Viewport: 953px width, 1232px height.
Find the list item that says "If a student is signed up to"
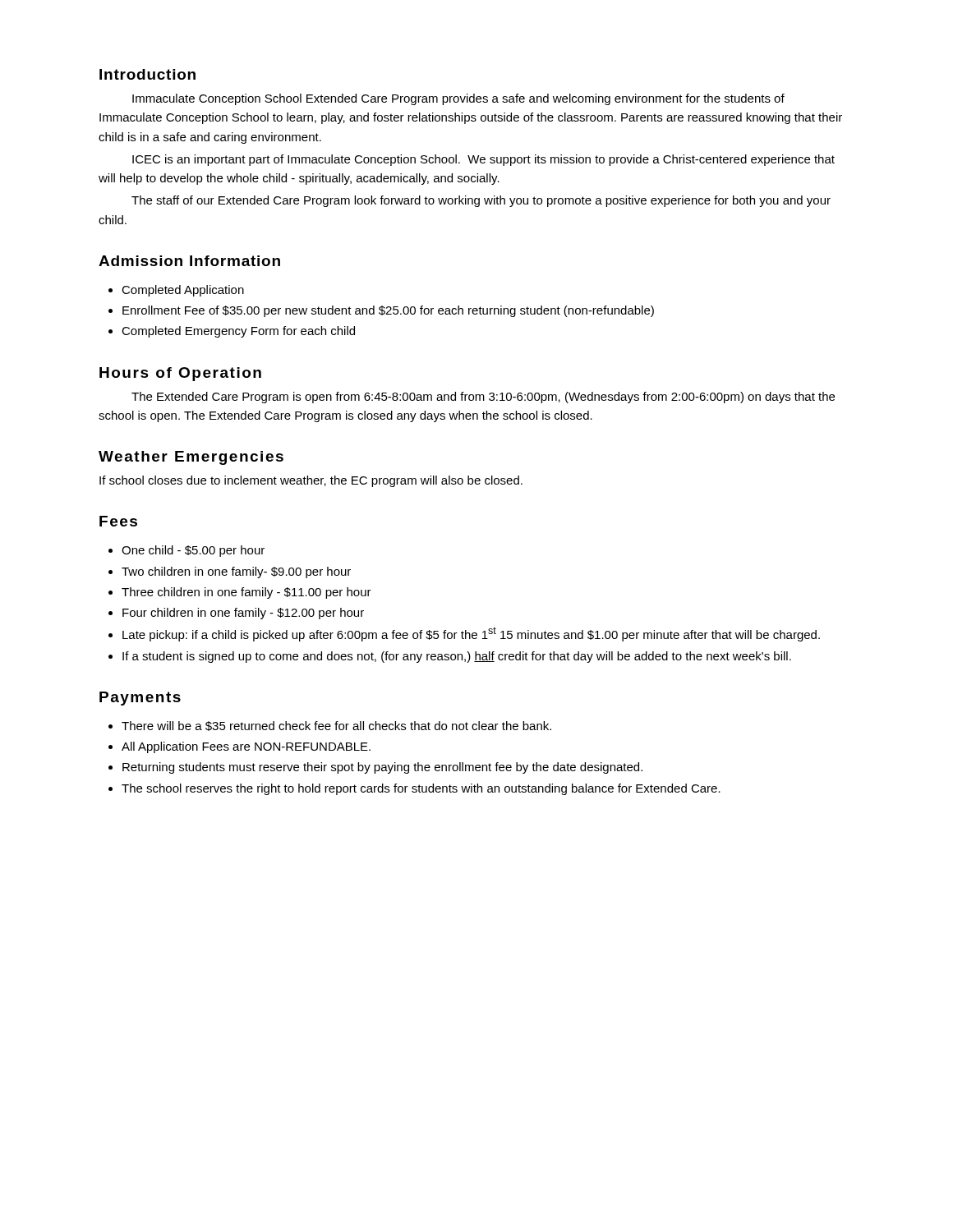[x=457, y=655]
